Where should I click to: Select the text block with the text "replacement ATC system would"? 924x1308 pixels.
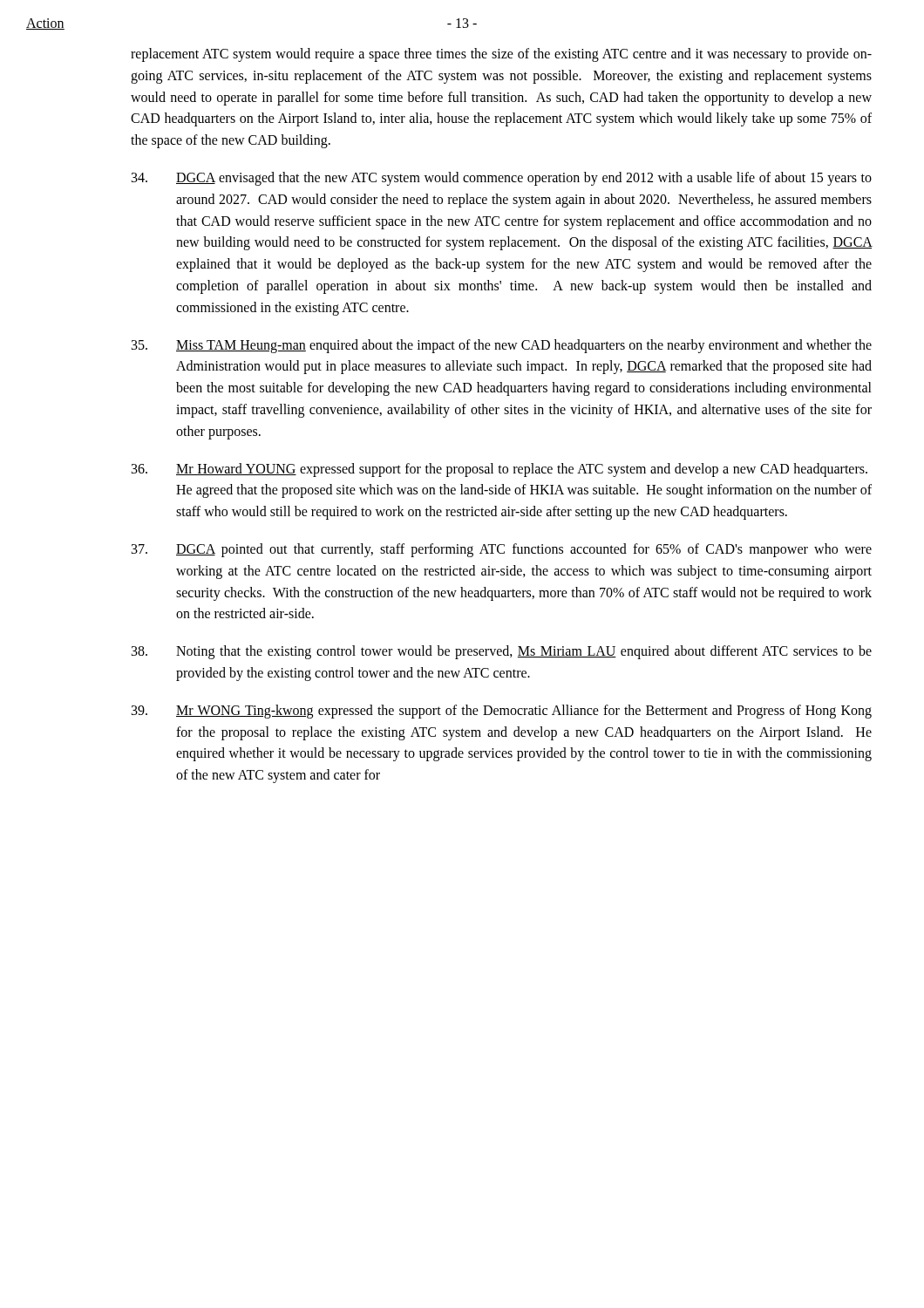[501, 97]
